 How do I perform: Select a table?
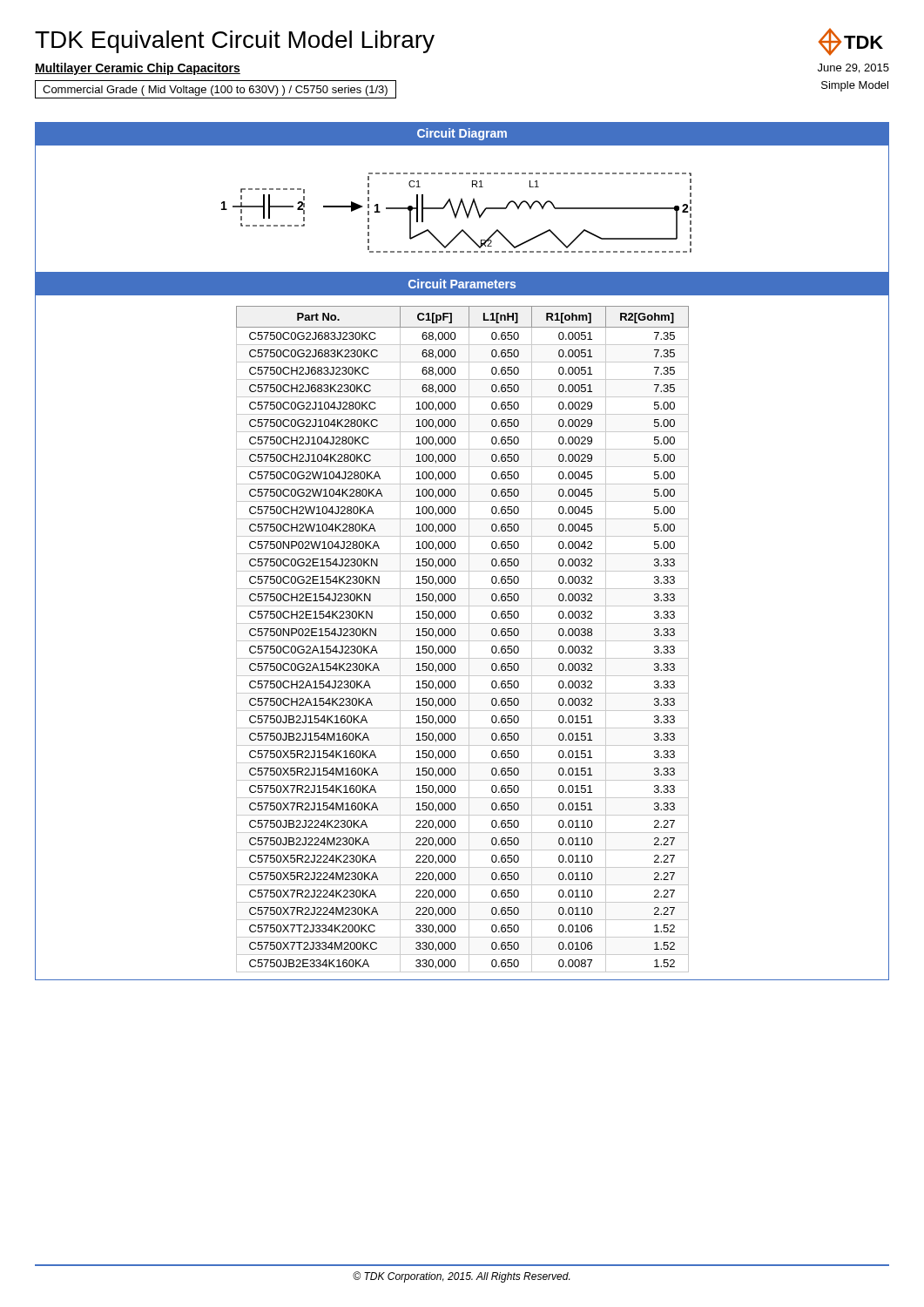pos(462,639)
